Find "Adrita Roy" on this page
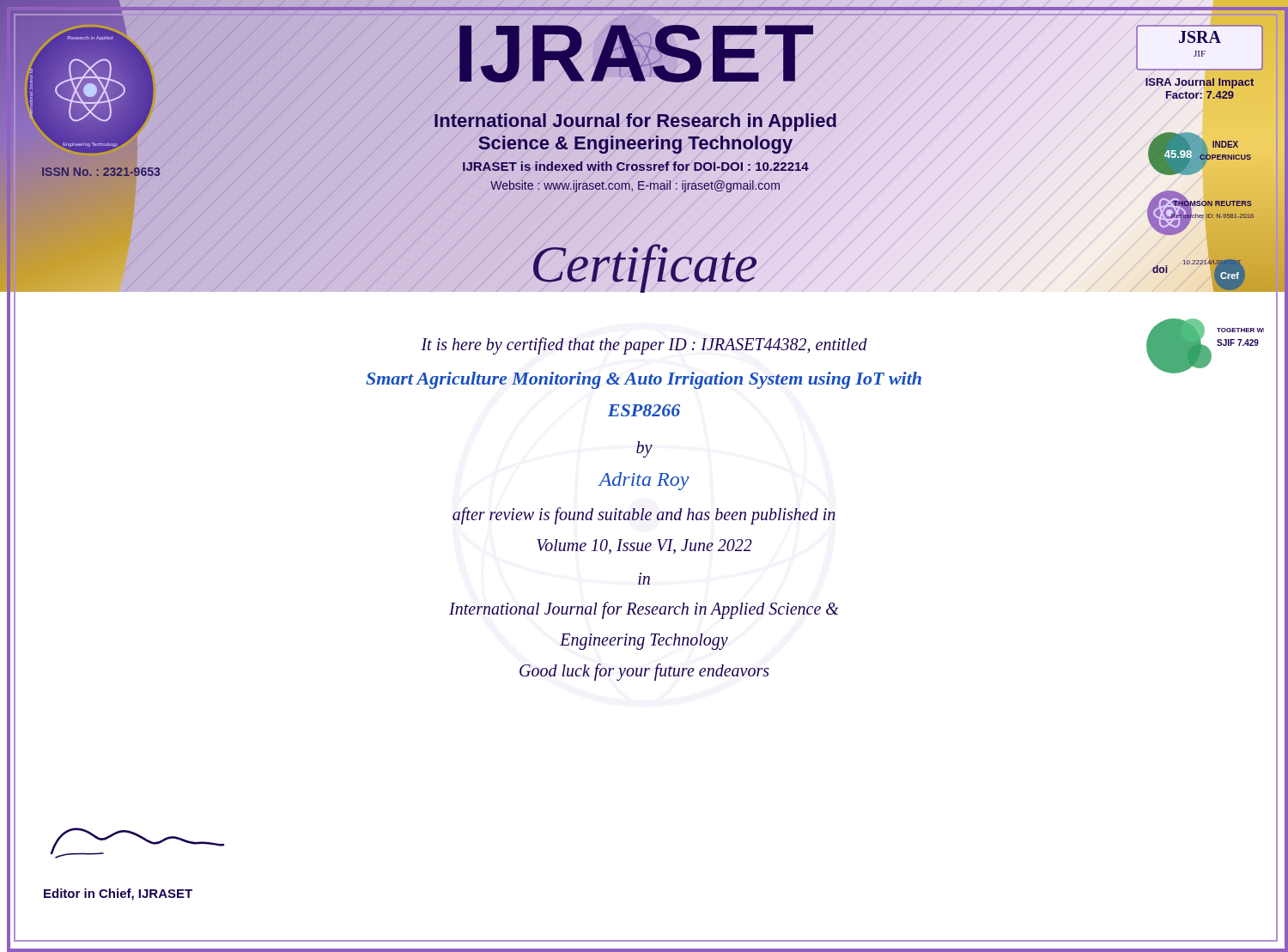 click(x=644, y=479)
